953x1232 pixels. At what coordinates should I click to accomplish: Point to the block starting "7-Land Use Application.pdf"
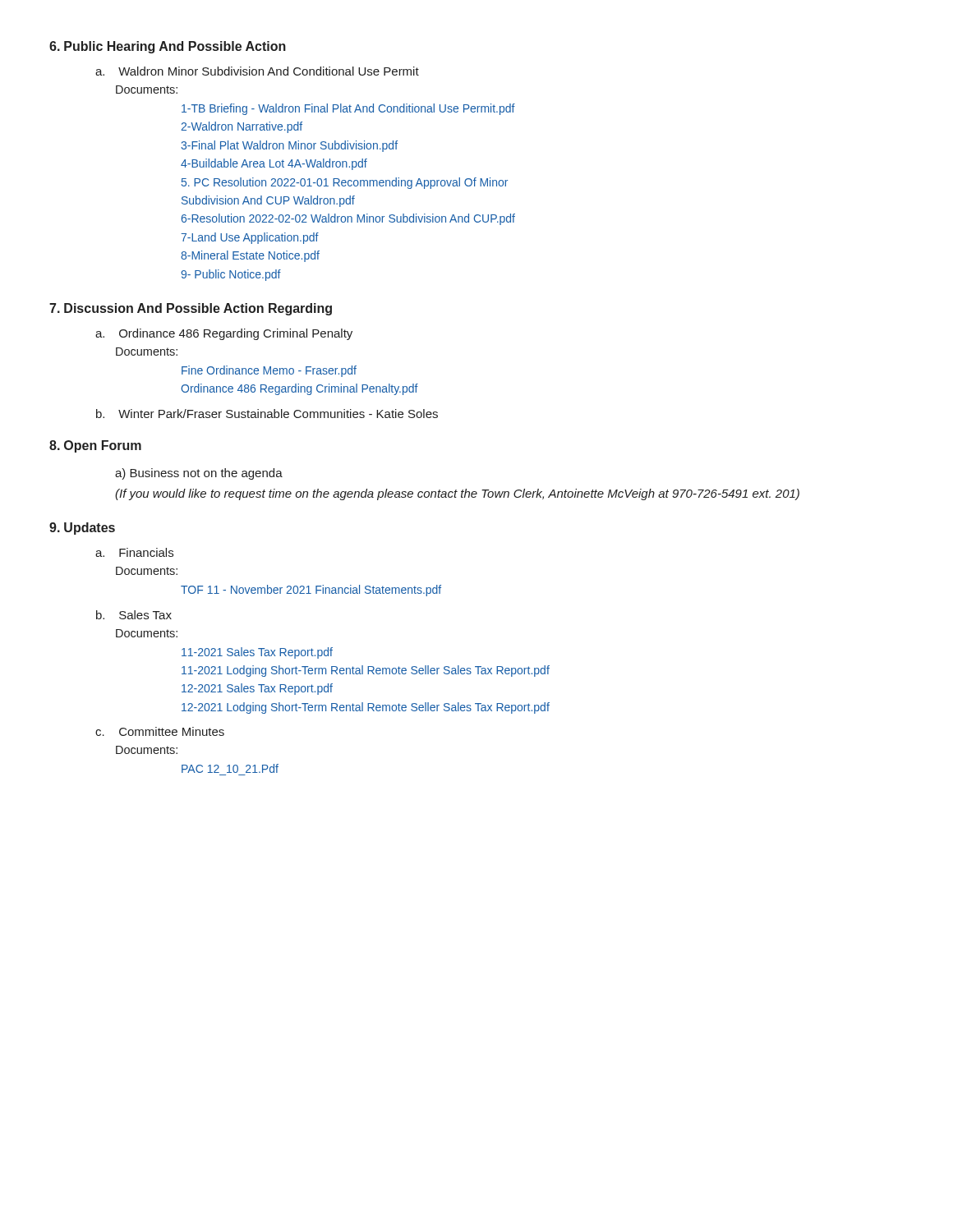(250, 238)
